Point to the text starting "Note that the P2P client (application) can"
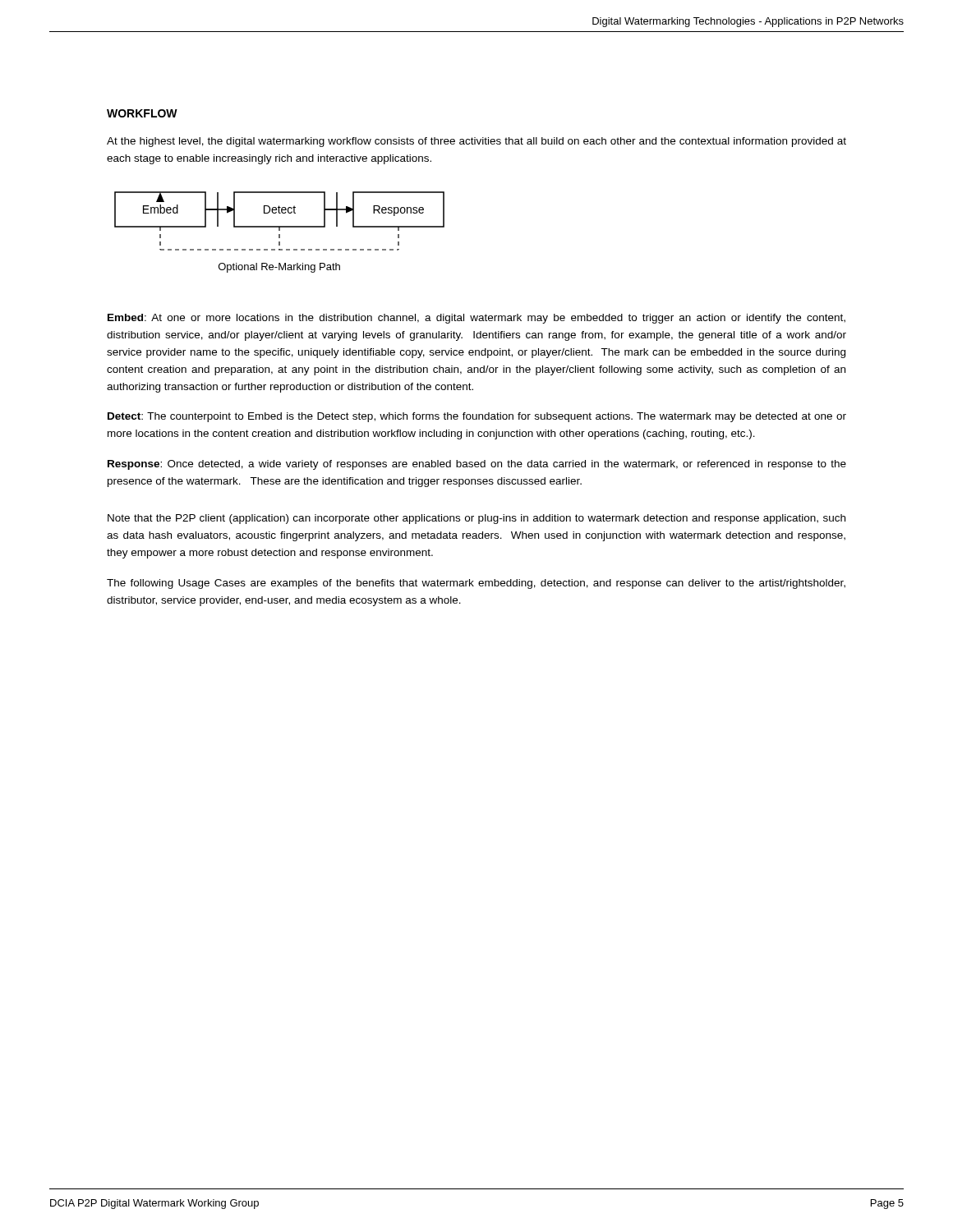 [x=476, y=535]
